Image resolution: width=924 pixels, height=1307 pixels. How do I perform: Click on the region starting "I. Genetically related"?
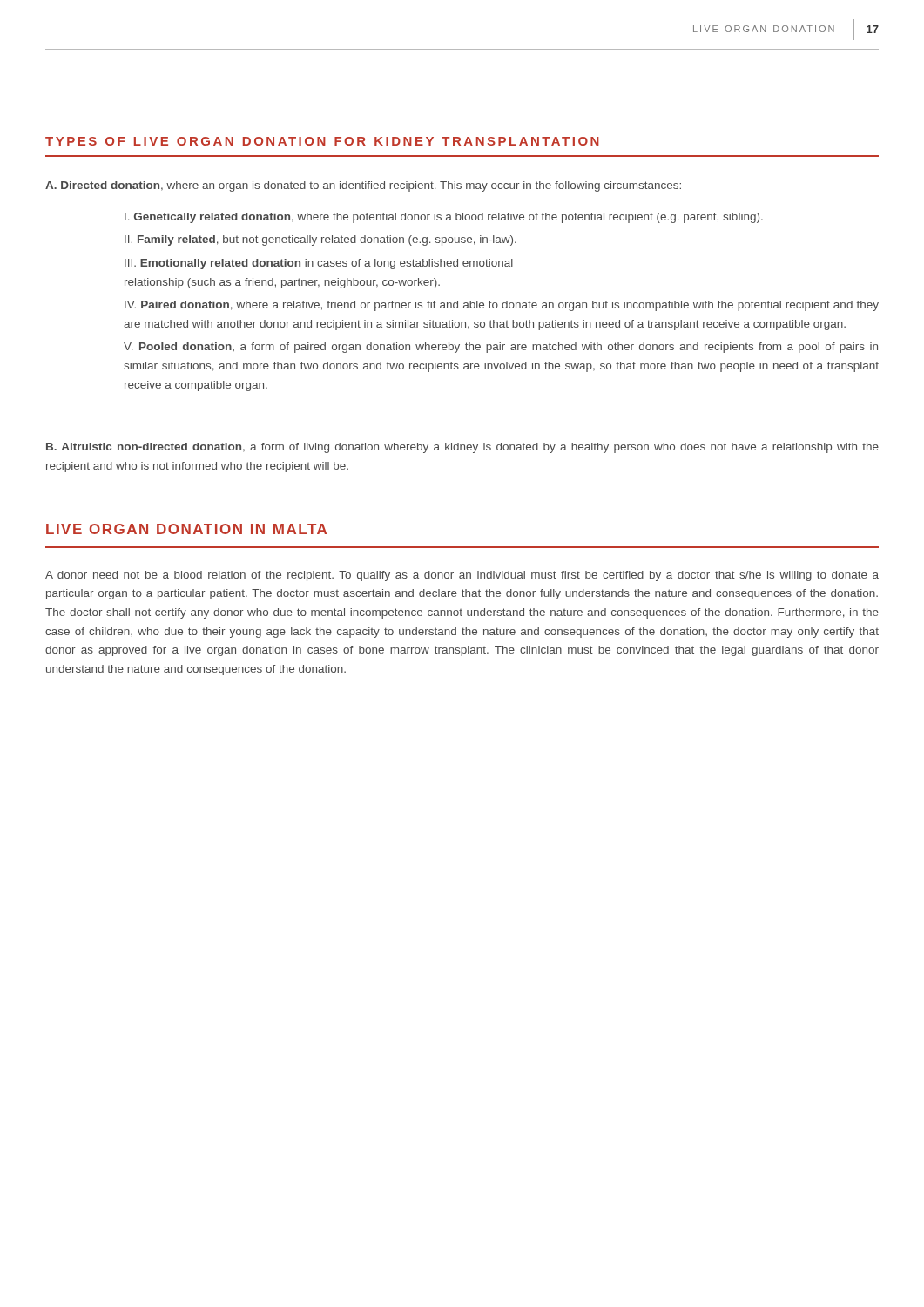(x=444, y=216)
